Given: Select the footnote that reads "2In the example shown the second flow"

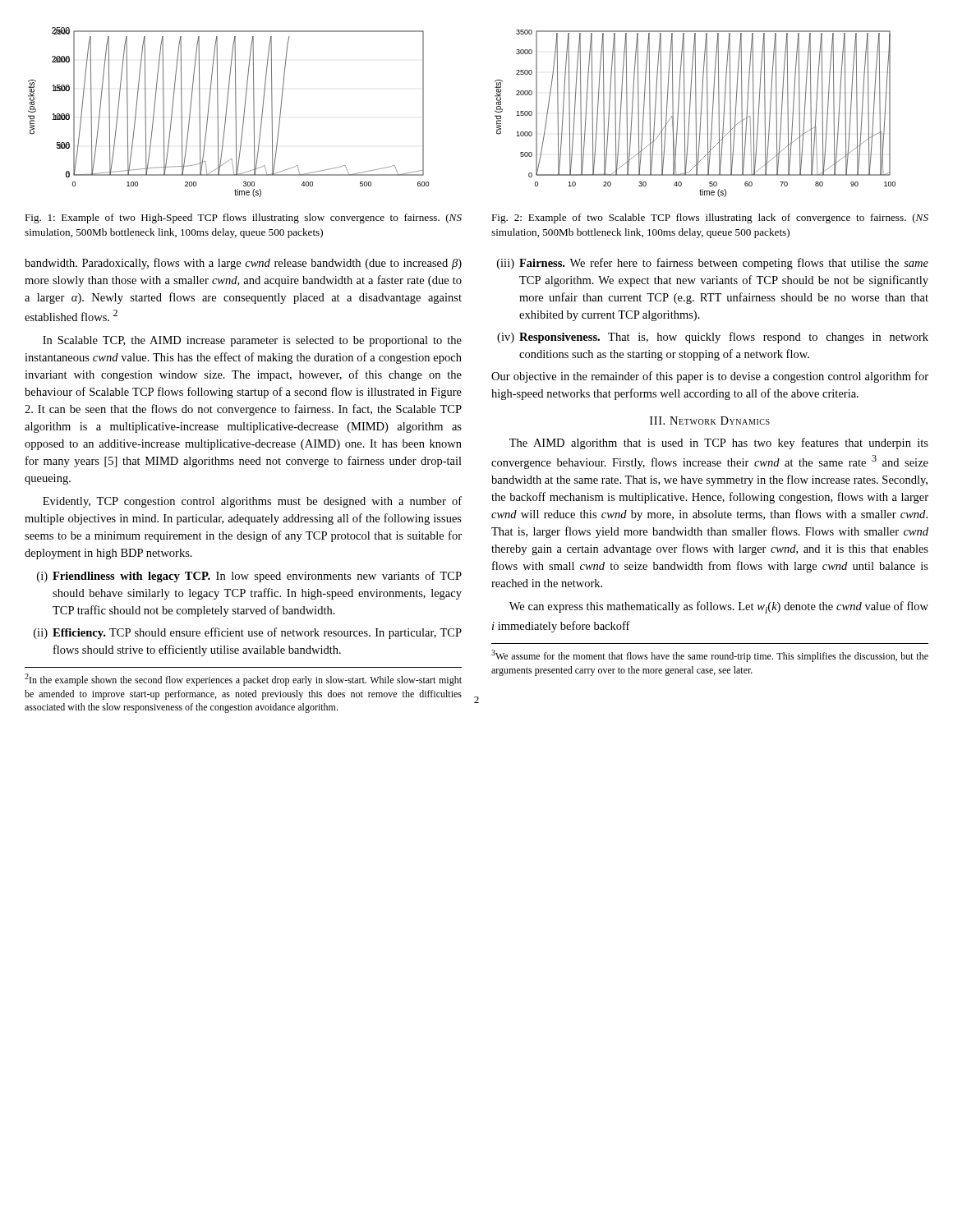Looking at the screenshot, I should pos(243,692).
